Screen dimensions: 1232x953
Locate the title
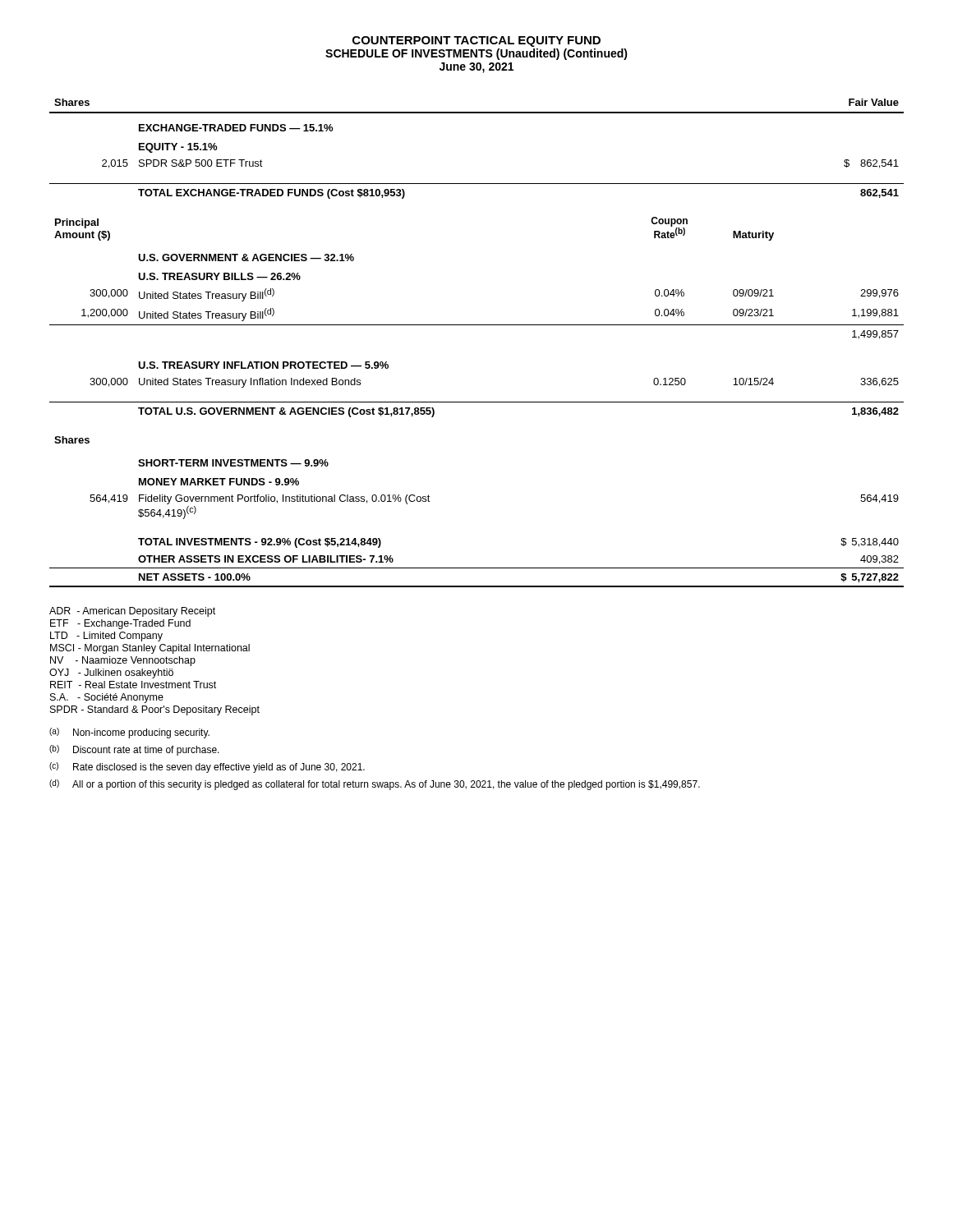tap(476, 53)
